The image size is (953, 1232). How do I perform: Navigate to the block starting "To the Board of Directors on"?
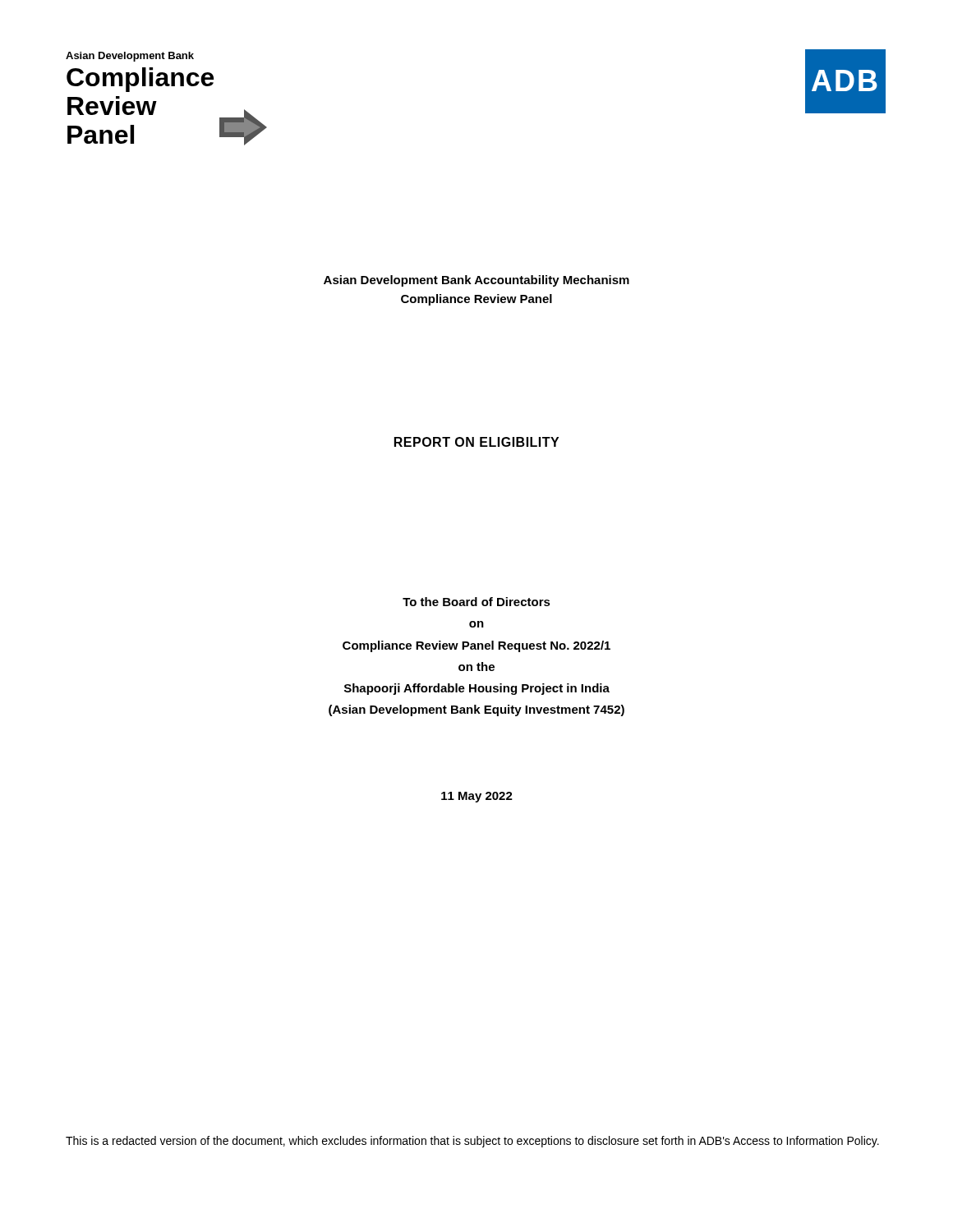(476, 656)
